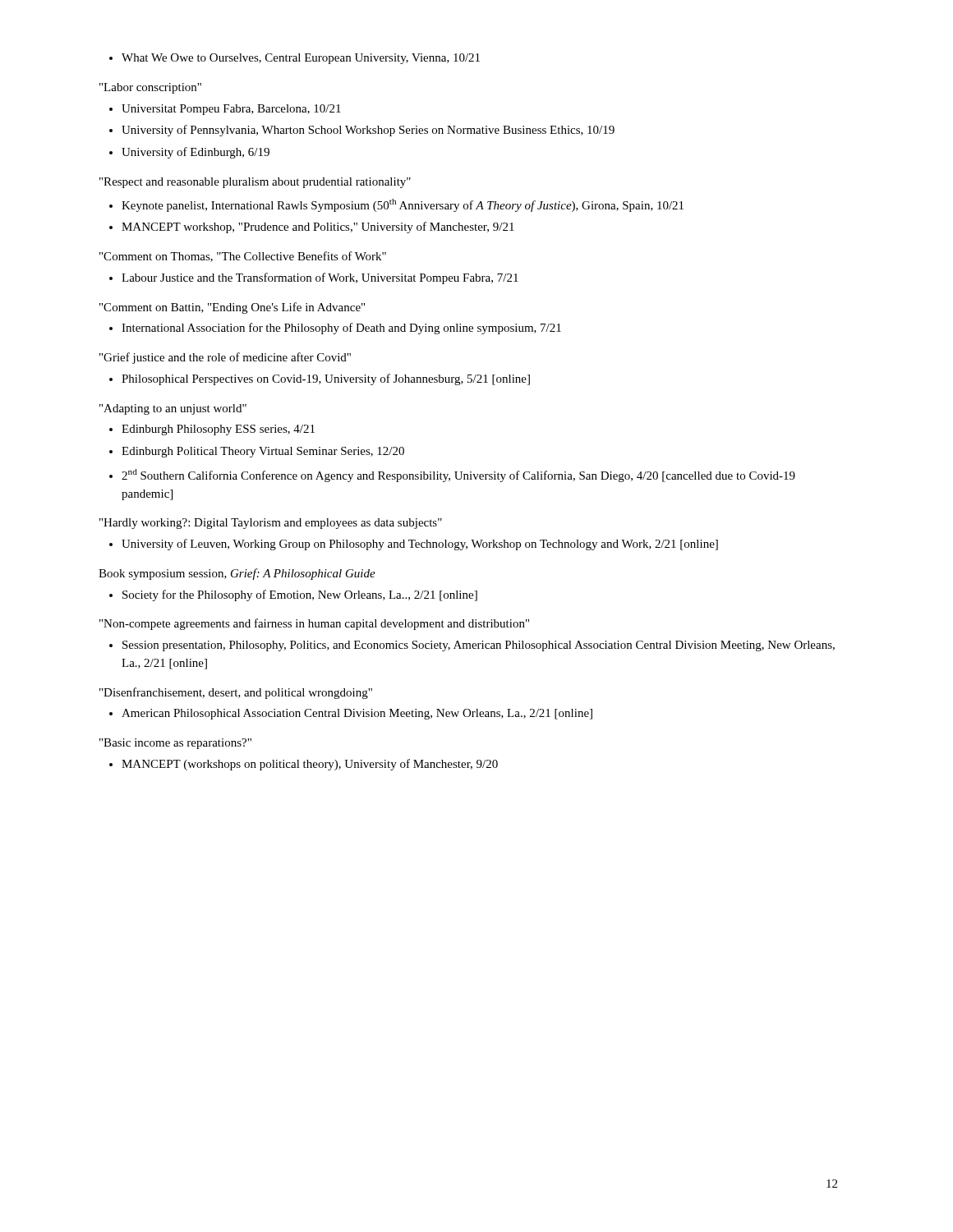This screenshot has height=1232, width=953.
Task: Select the text that says ""Disenfranchisement, desert, and political wrongdoing""
Action: pos(236,692)
